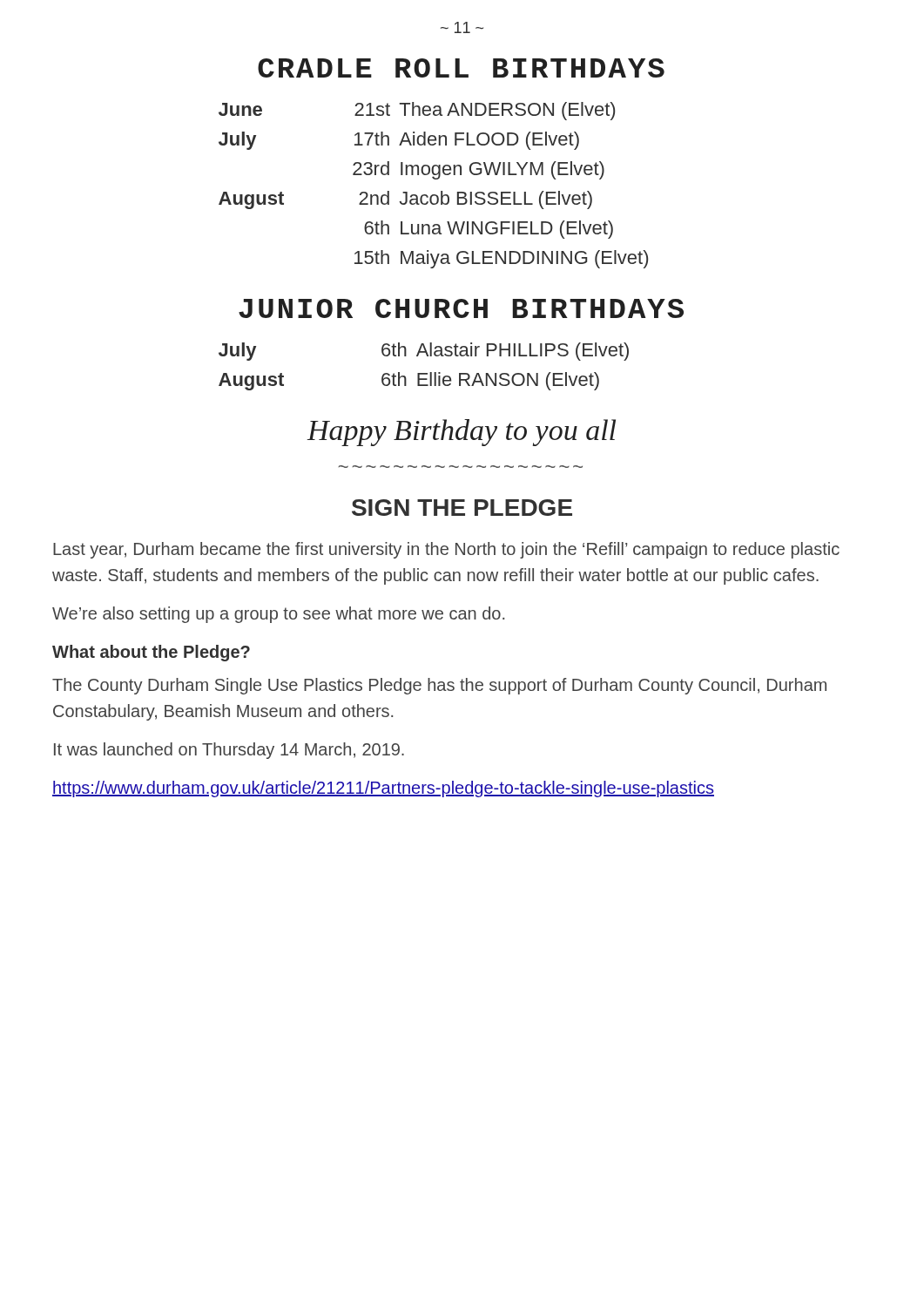This screenshot has width=924, height=1307.
Task: Click on the text starting "It was launched on"
Action: click(x=229, y=749)
